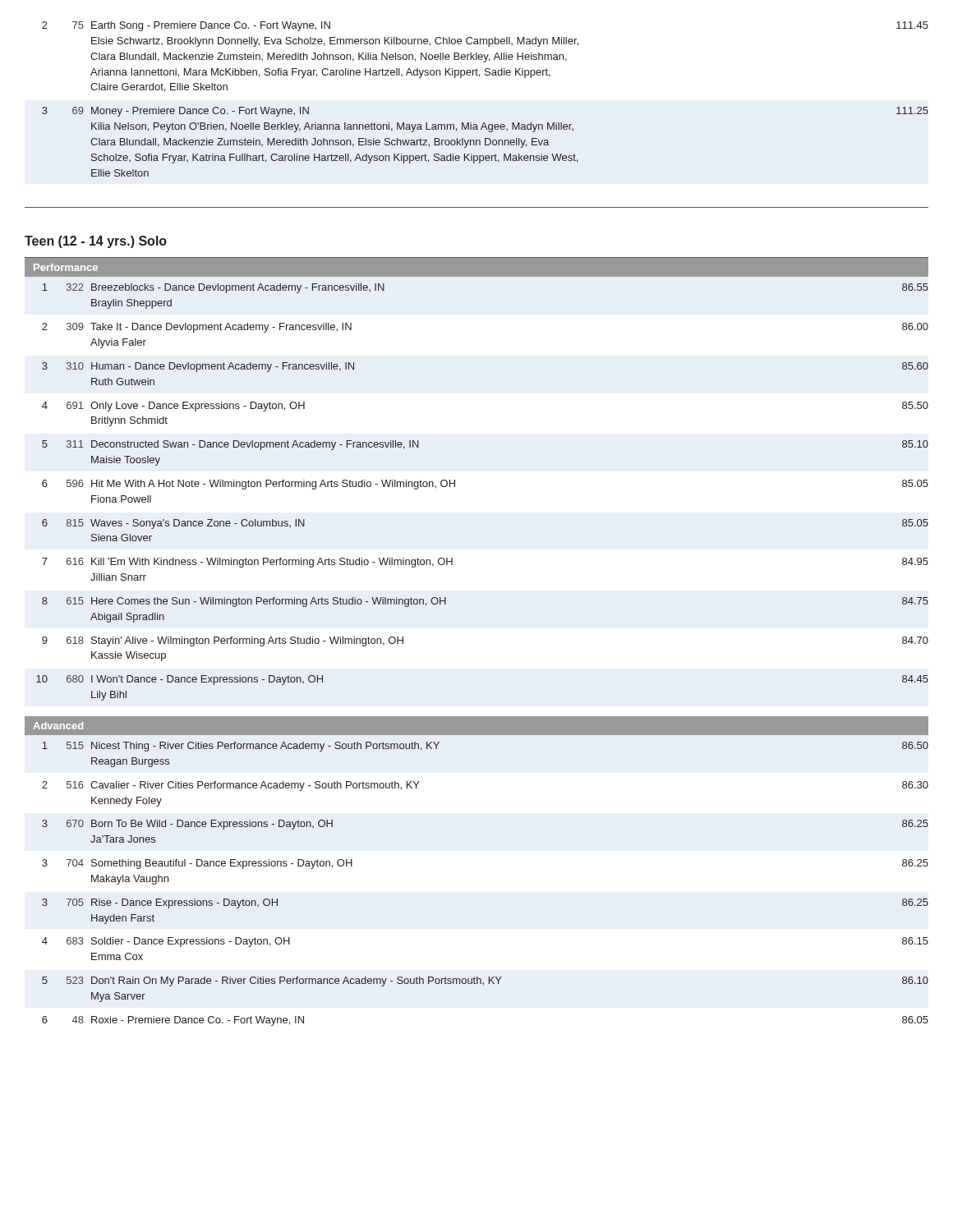Image resolution: width=953 pixels, height=1232 pixels.
Task: Find the block on this page that starts "3 670 Born To Be Wild -"
Action: tap(198, 826)
